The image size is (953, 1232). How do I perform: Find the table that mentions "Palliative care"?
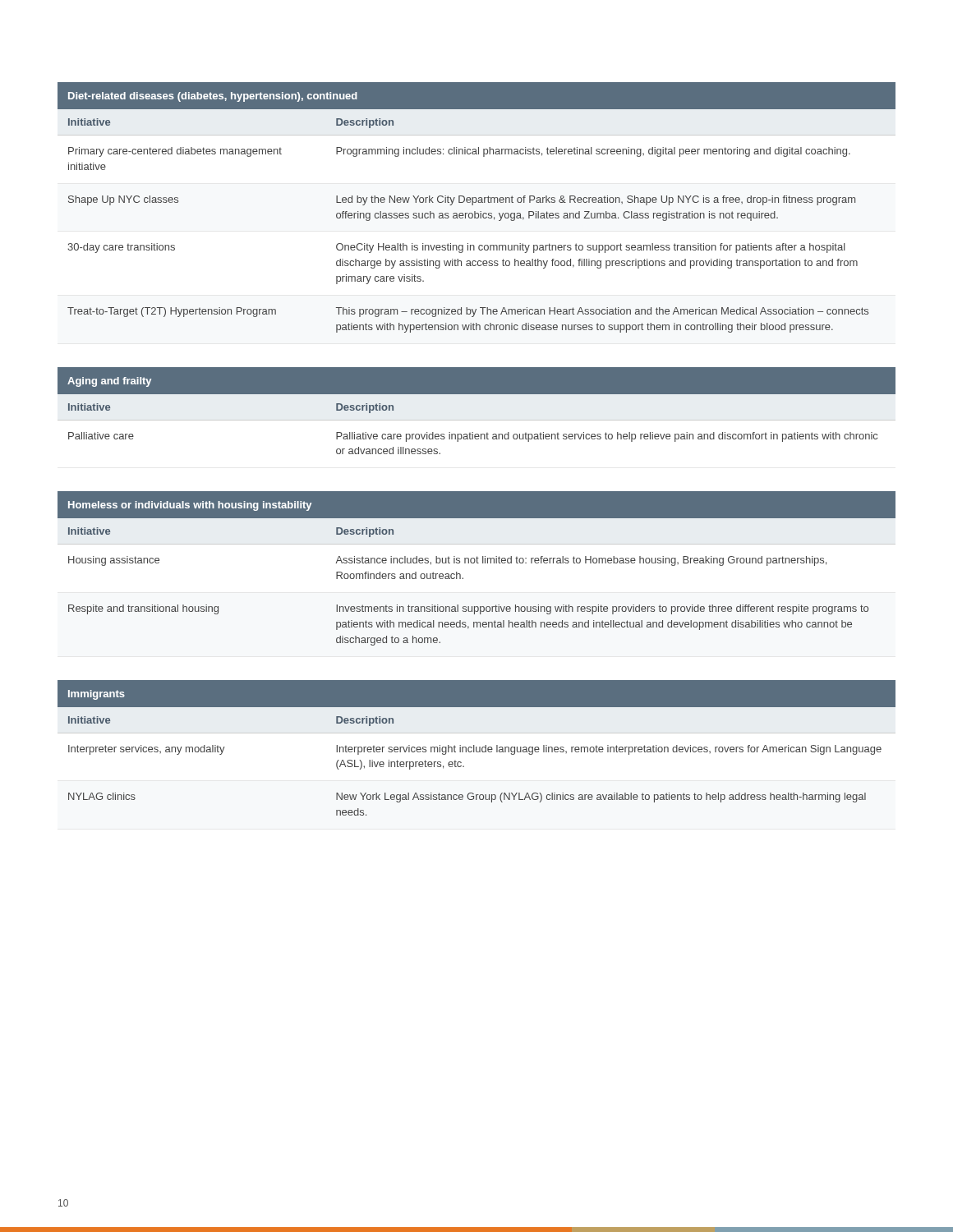(x=476, y=418)
